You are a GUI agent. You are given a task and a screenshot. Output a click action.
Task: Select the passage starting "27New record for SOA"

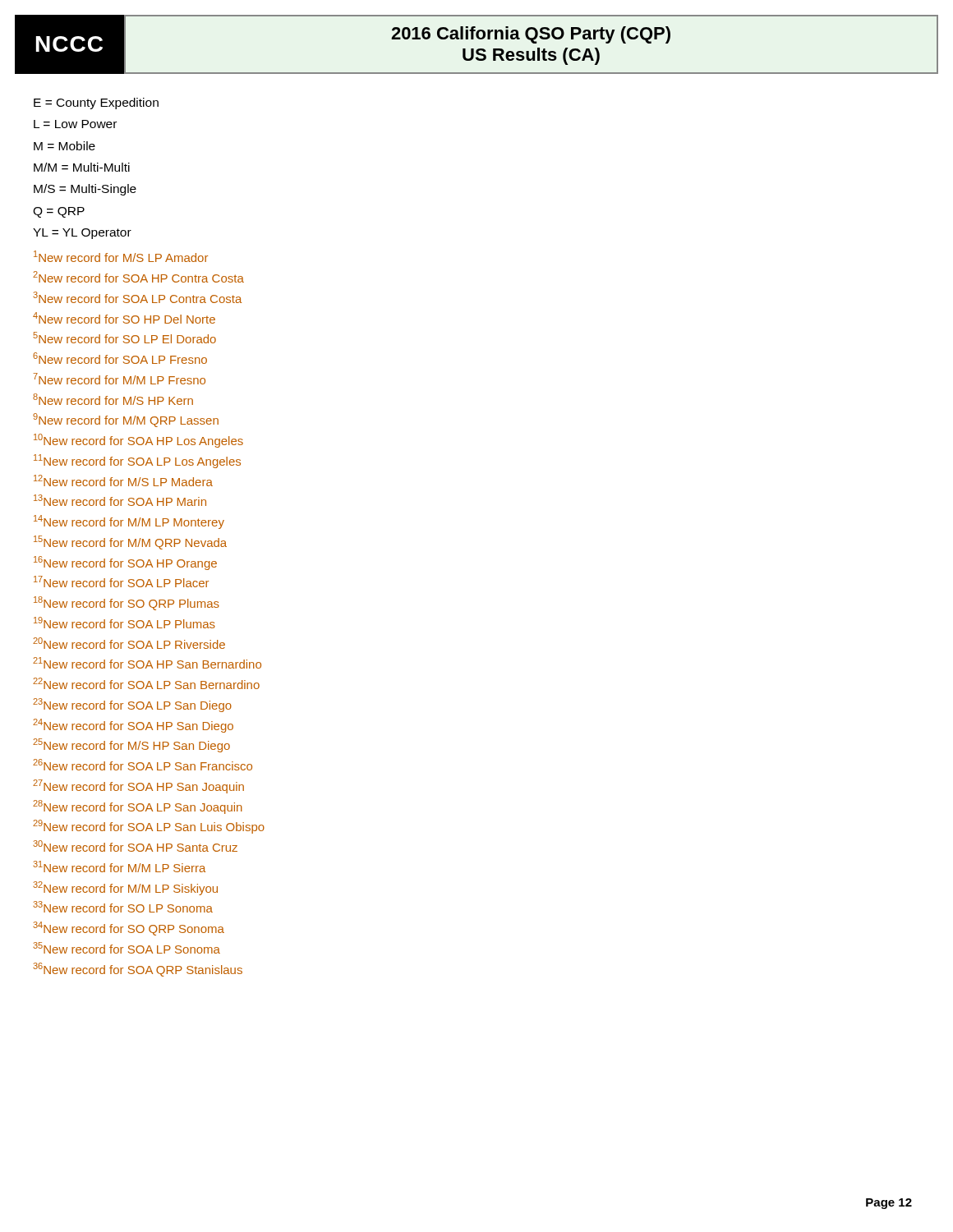tap(139, 786)
